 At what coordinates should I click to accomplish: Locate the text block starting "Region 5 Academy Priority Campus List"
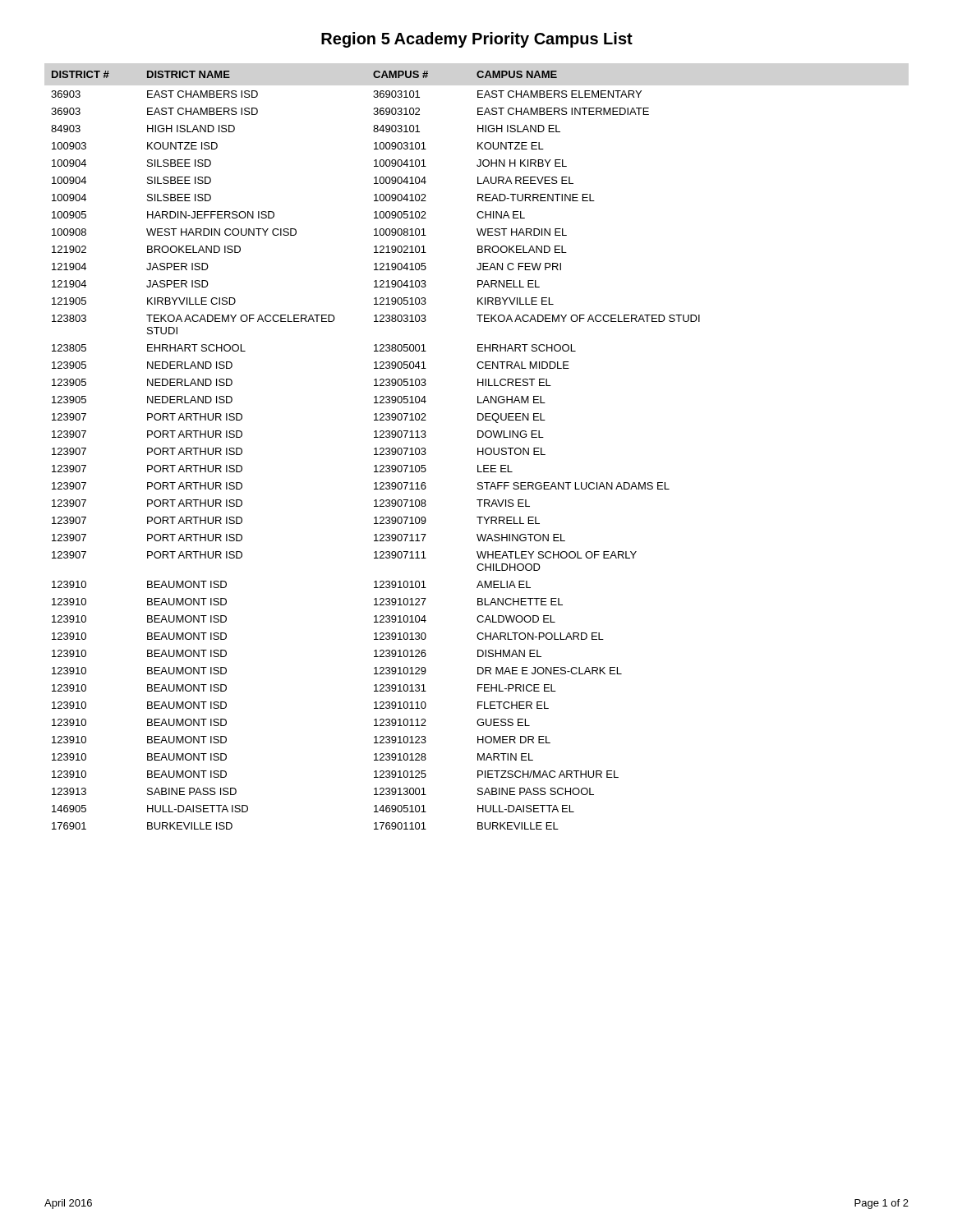tap(476, 39)
